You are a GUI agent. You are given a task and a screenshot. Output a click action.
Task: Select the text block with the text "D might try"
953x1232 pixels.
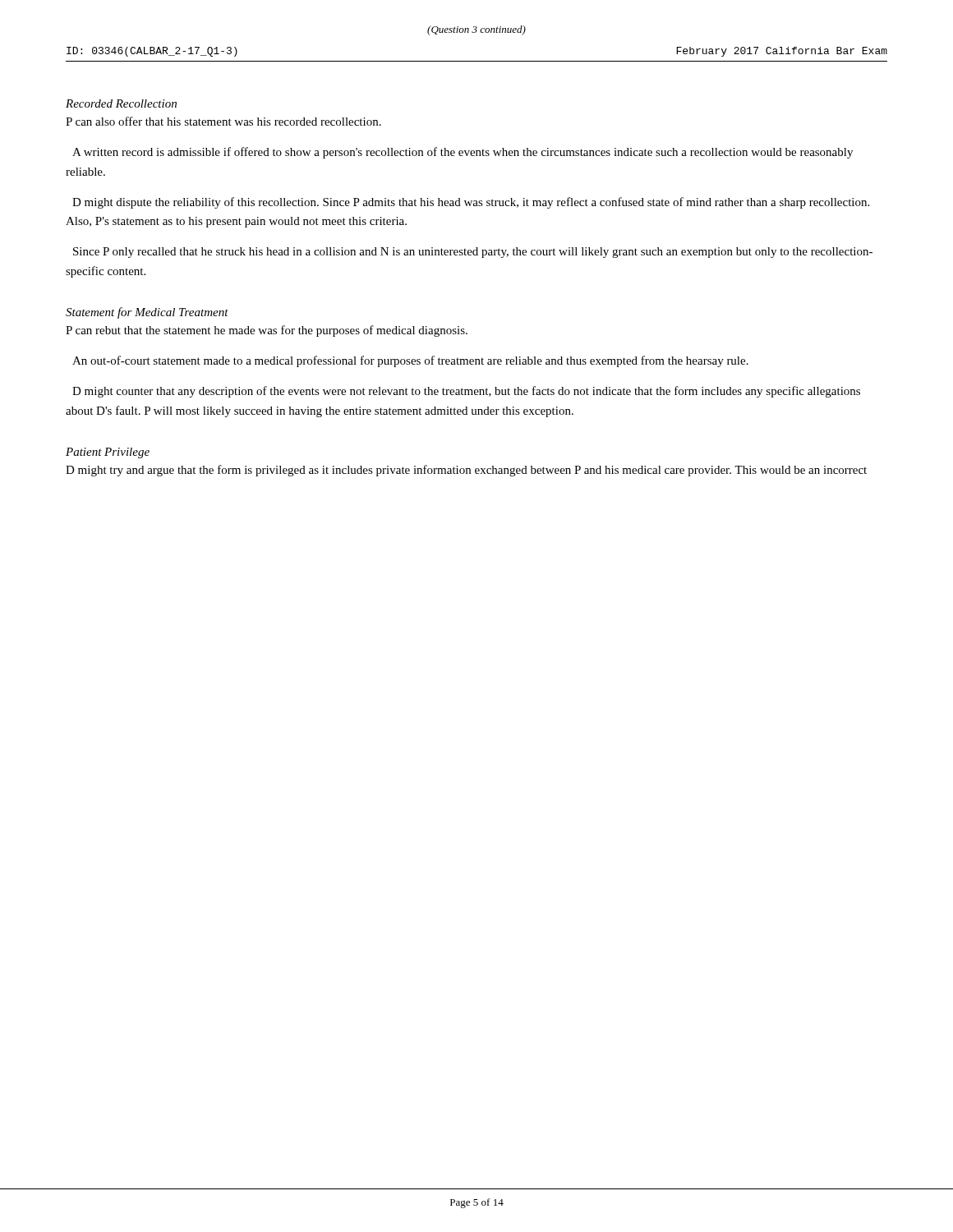466,470
